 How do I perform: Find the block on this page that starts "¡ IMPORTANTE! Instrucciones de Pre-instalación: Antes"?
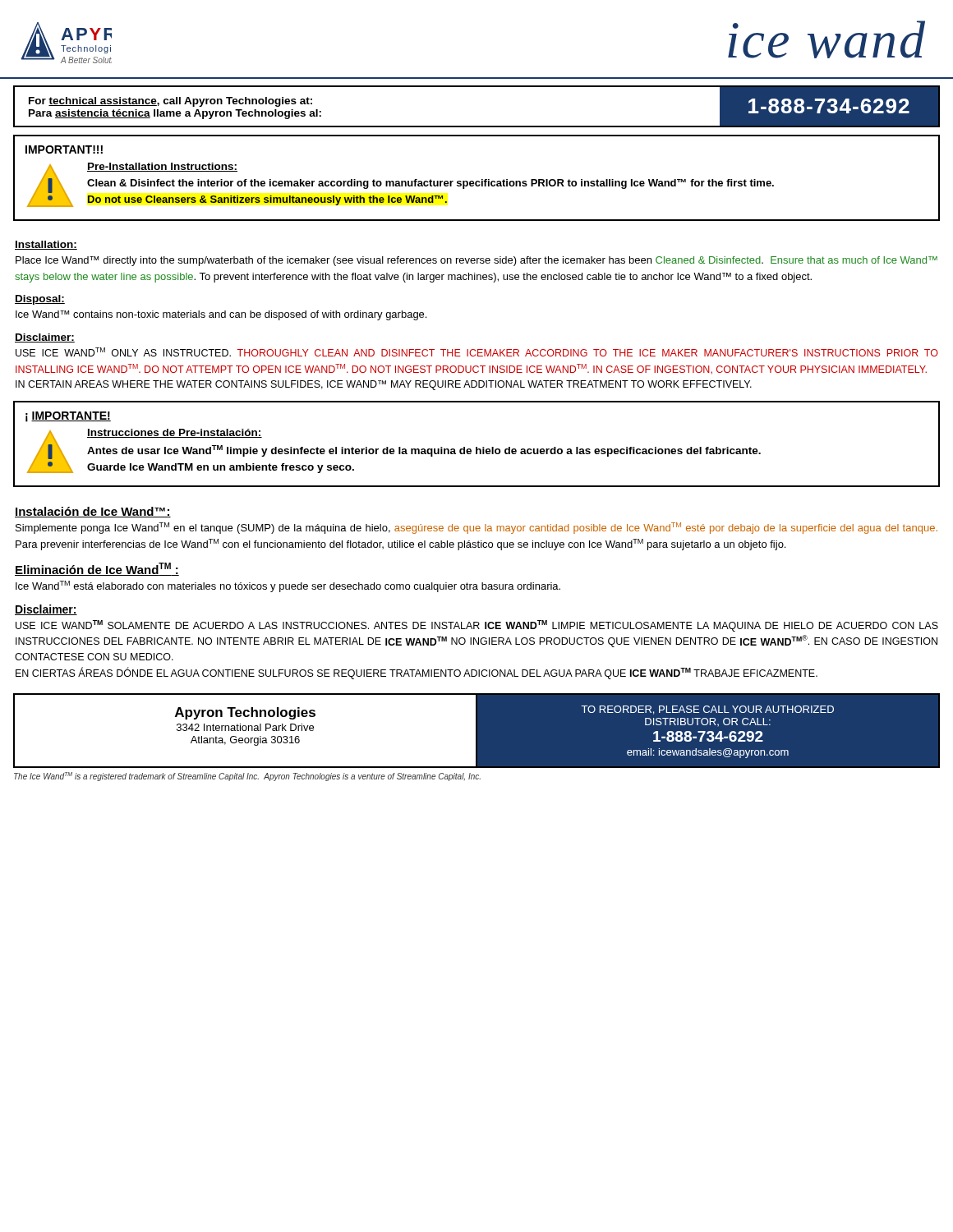tap(476, 443)
